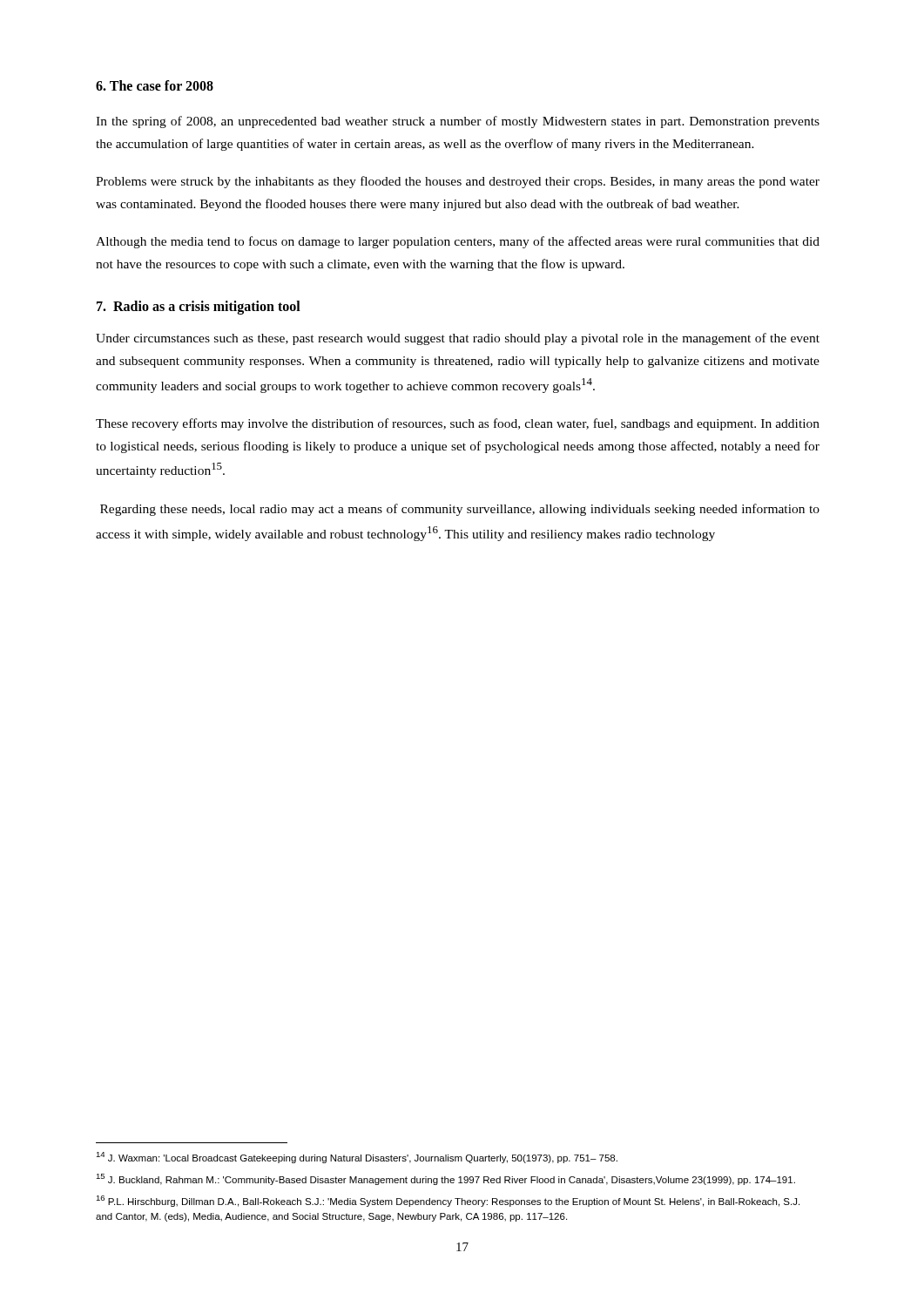Locate the text block that reads "These recovery efforts may involve the distribution of"
The width and height of the screenshot is (924, 1307).
458,447
